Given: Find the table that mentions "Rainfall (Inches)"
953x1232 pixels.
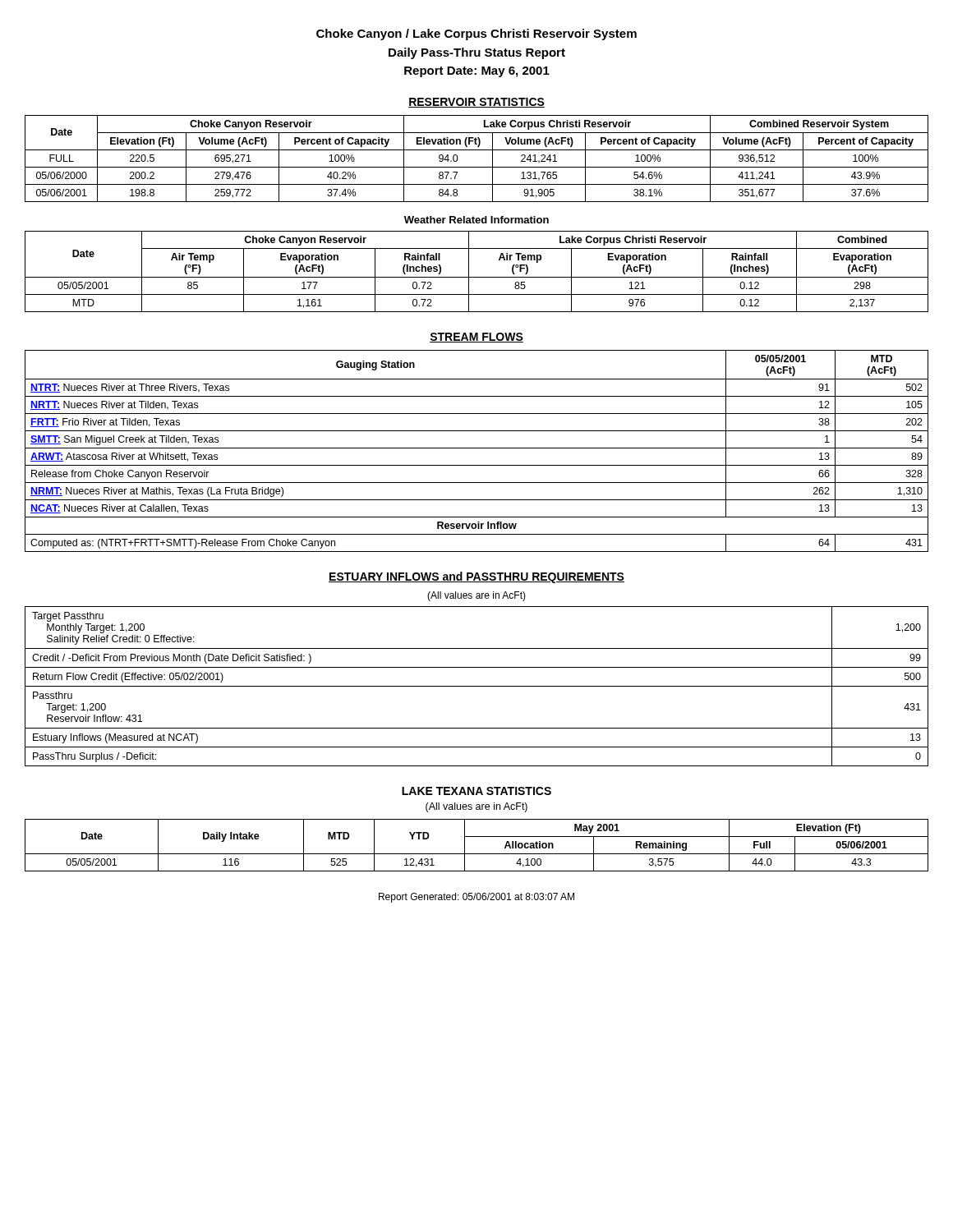Looking at the screenshot, I should (476, 271).
